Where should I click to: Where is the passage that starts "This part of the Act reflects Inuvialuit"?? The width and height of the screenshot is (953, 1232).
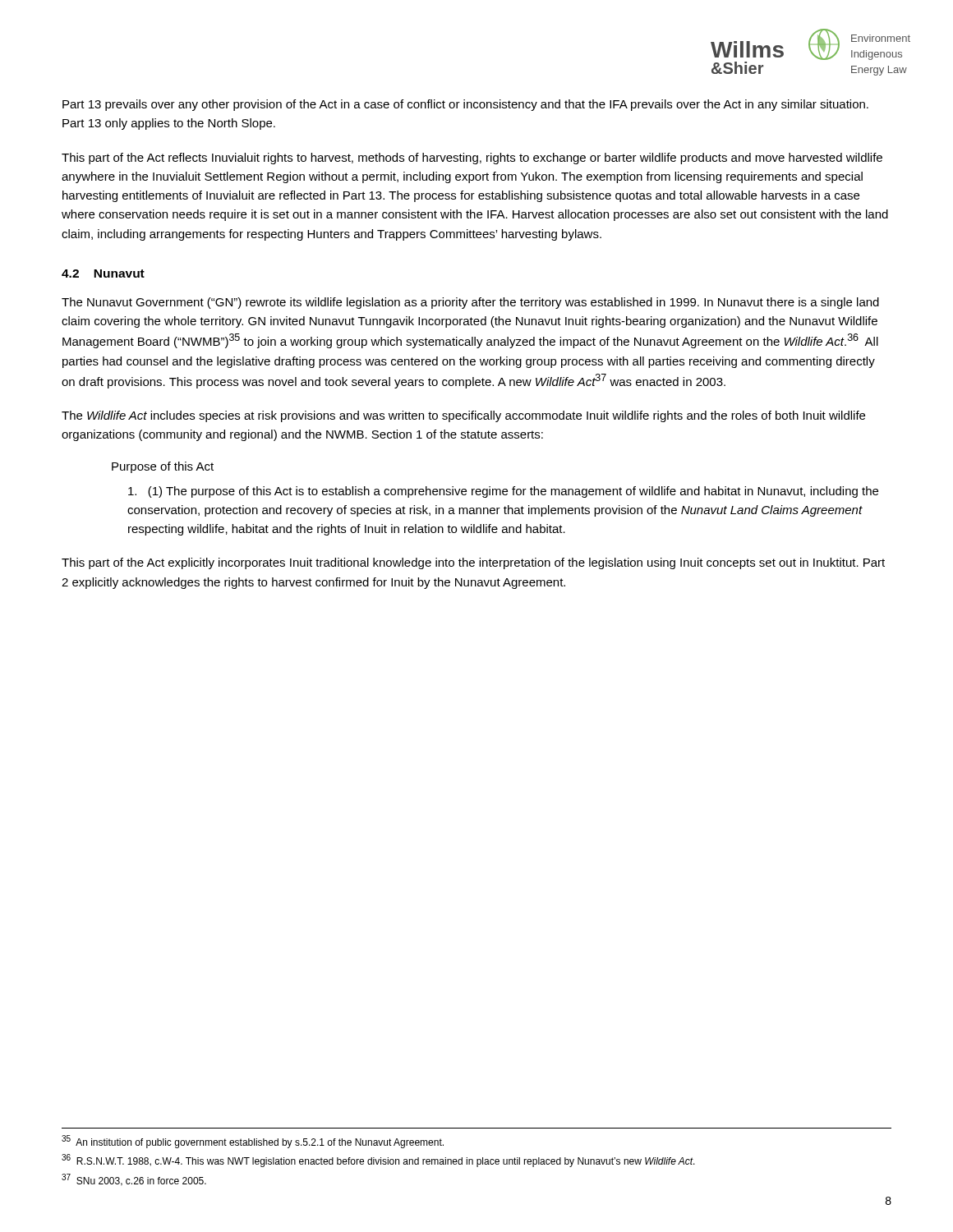475,195
